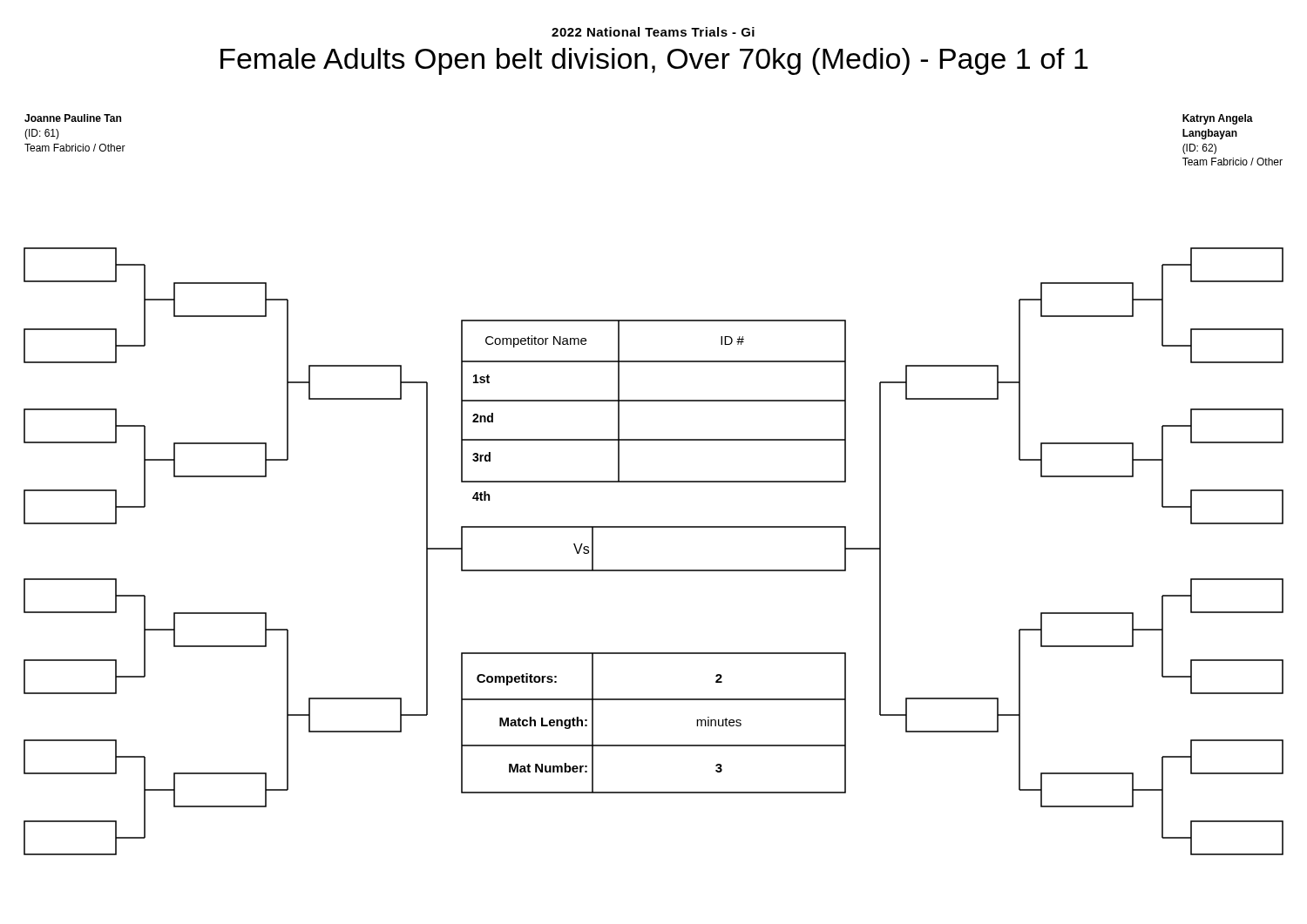Select the element starting "Katryn AngelaLangbayan (ID: 62) Team"
Screen dimensions: 924x1307
tap(1232, 140)
